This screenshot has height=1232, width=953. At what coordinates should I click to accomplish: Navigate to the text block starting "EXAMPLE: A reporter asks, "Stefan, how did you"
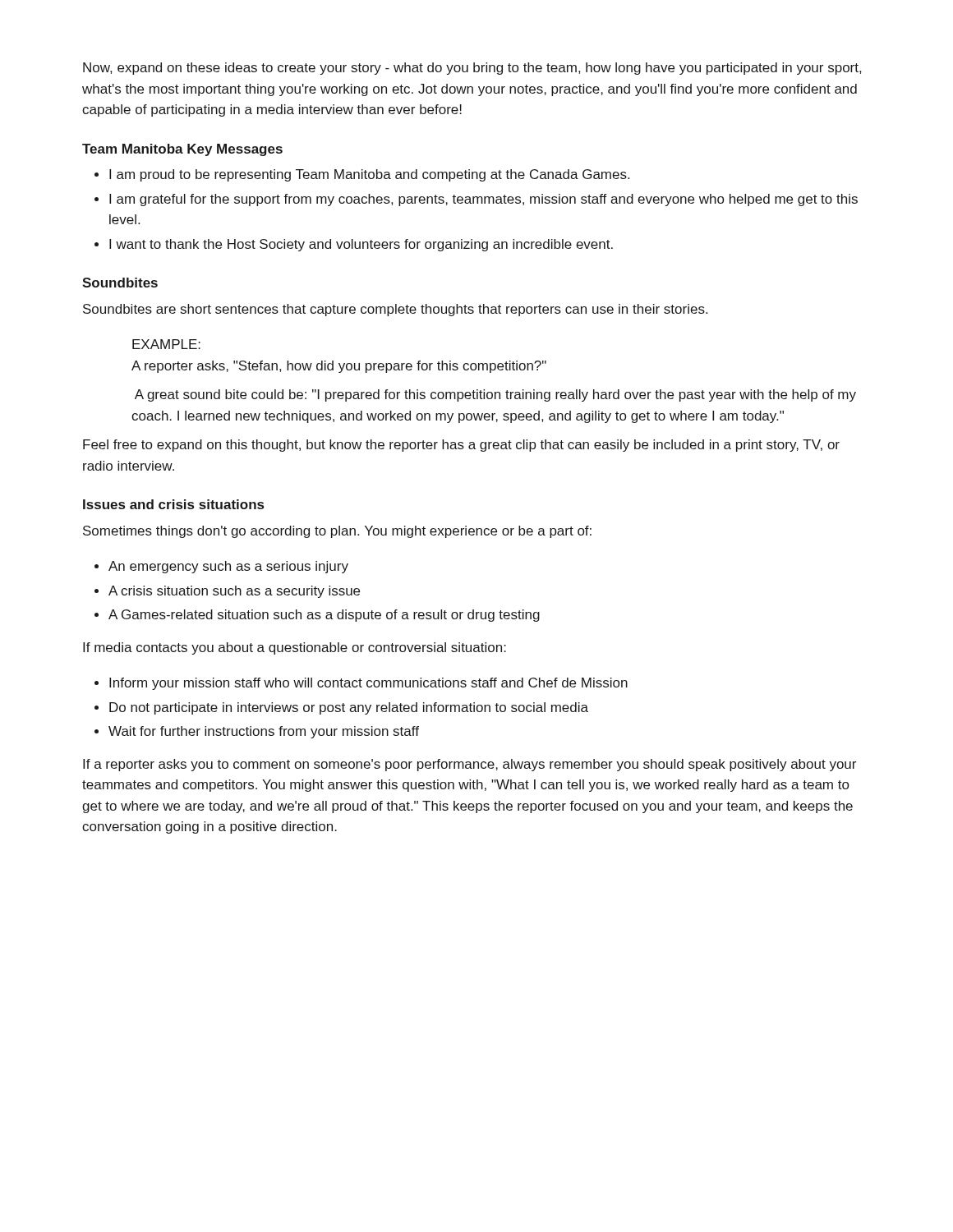(497, 380)
